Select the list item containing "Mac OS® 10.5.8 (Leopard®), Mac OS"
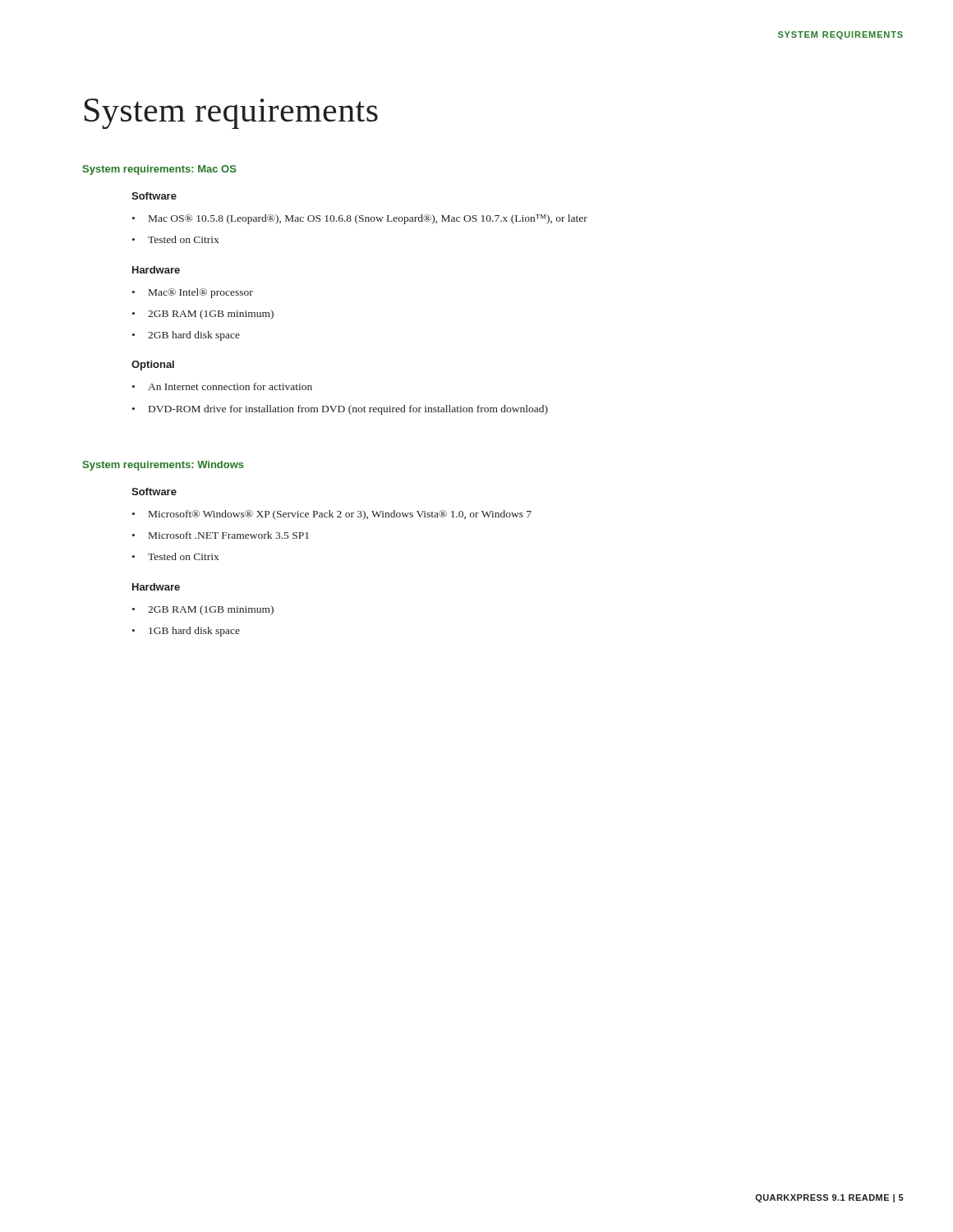Viewport: 953px width, 1232px height. pos(368,218)
